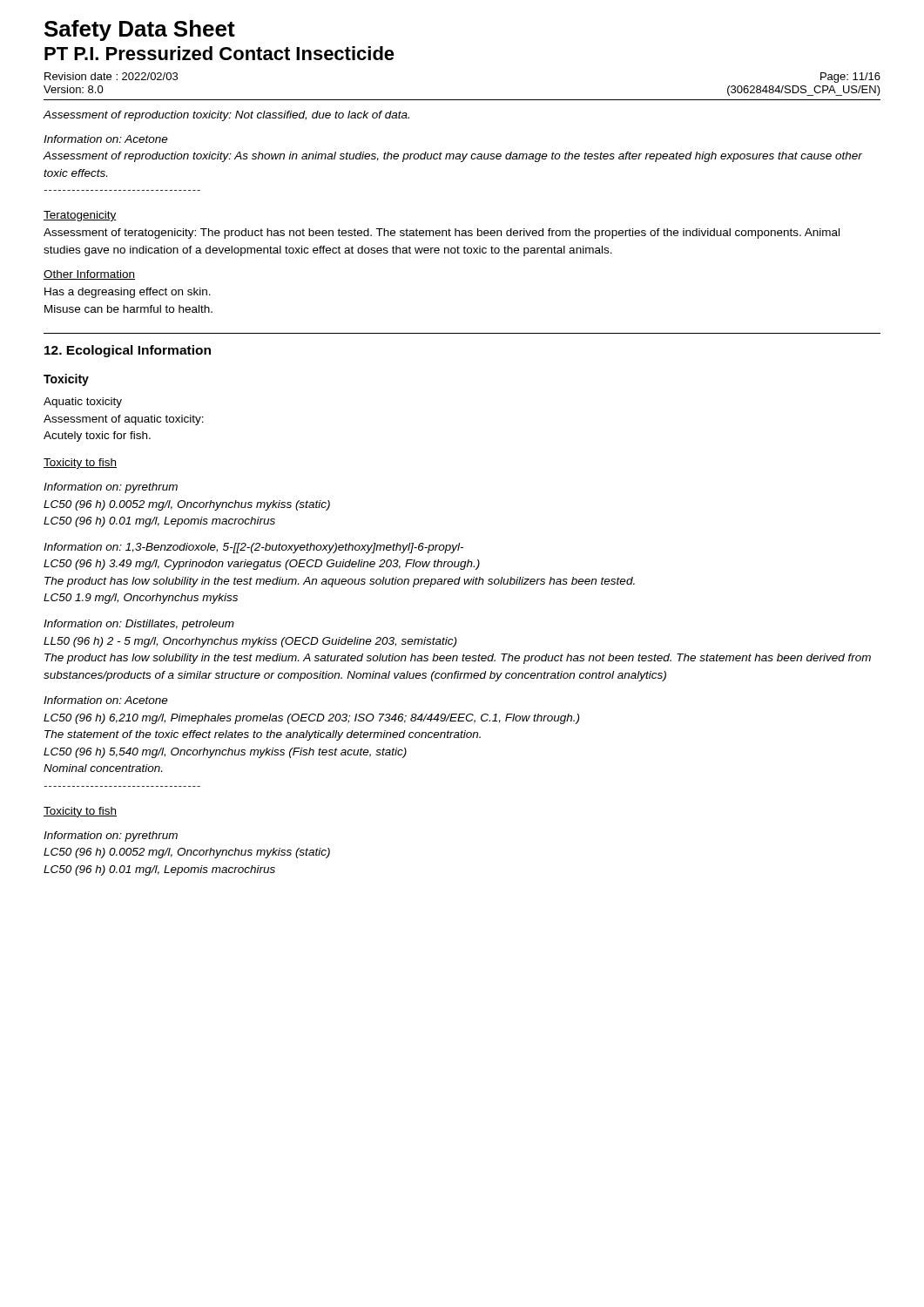Locate the block of text that opens with "Has a degreasing effect"

click(x=128, y=300)
